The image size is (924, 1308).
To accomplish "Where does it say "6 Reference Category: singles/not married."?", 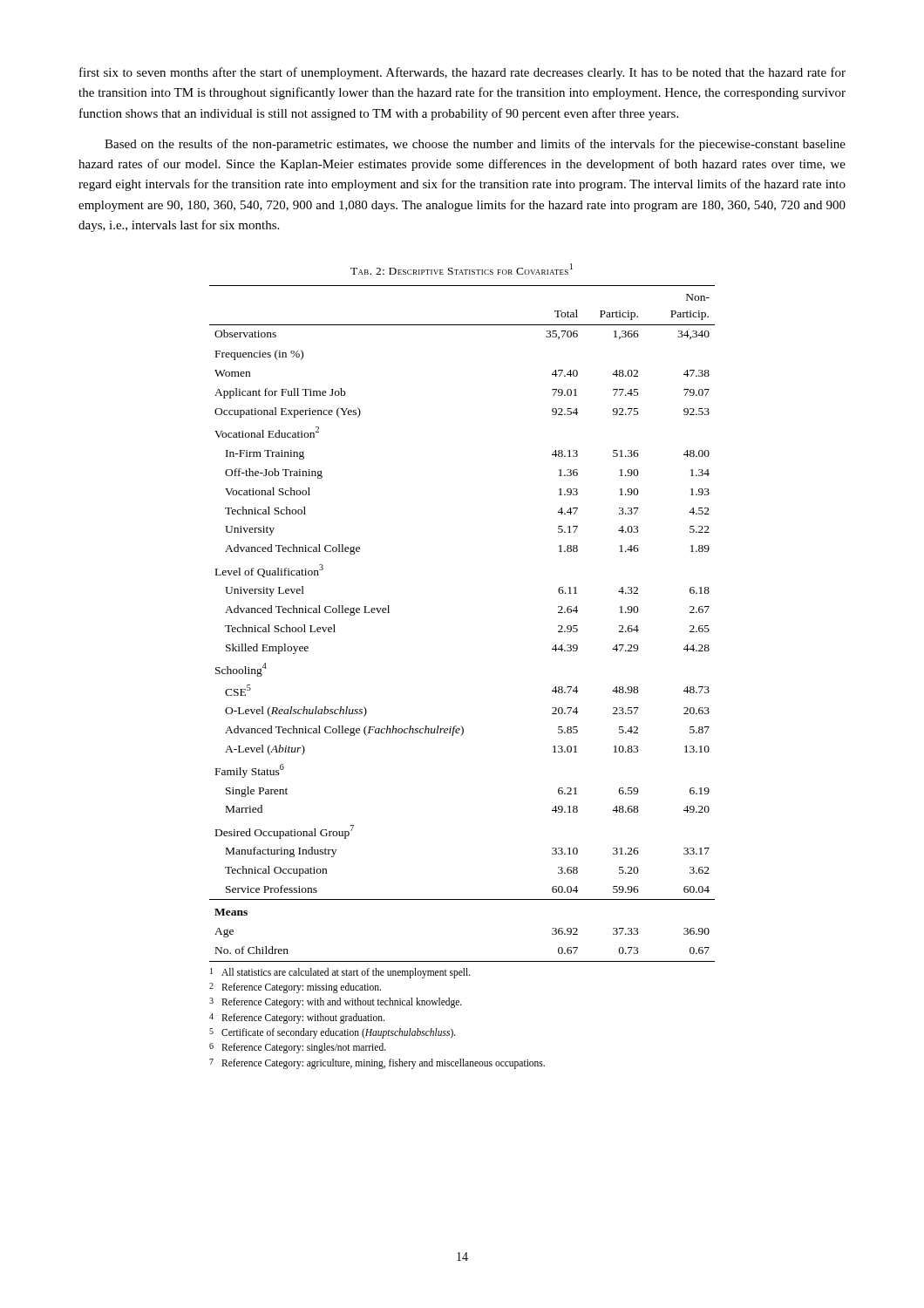I will pyautogui.click(x=298, y=1048).
